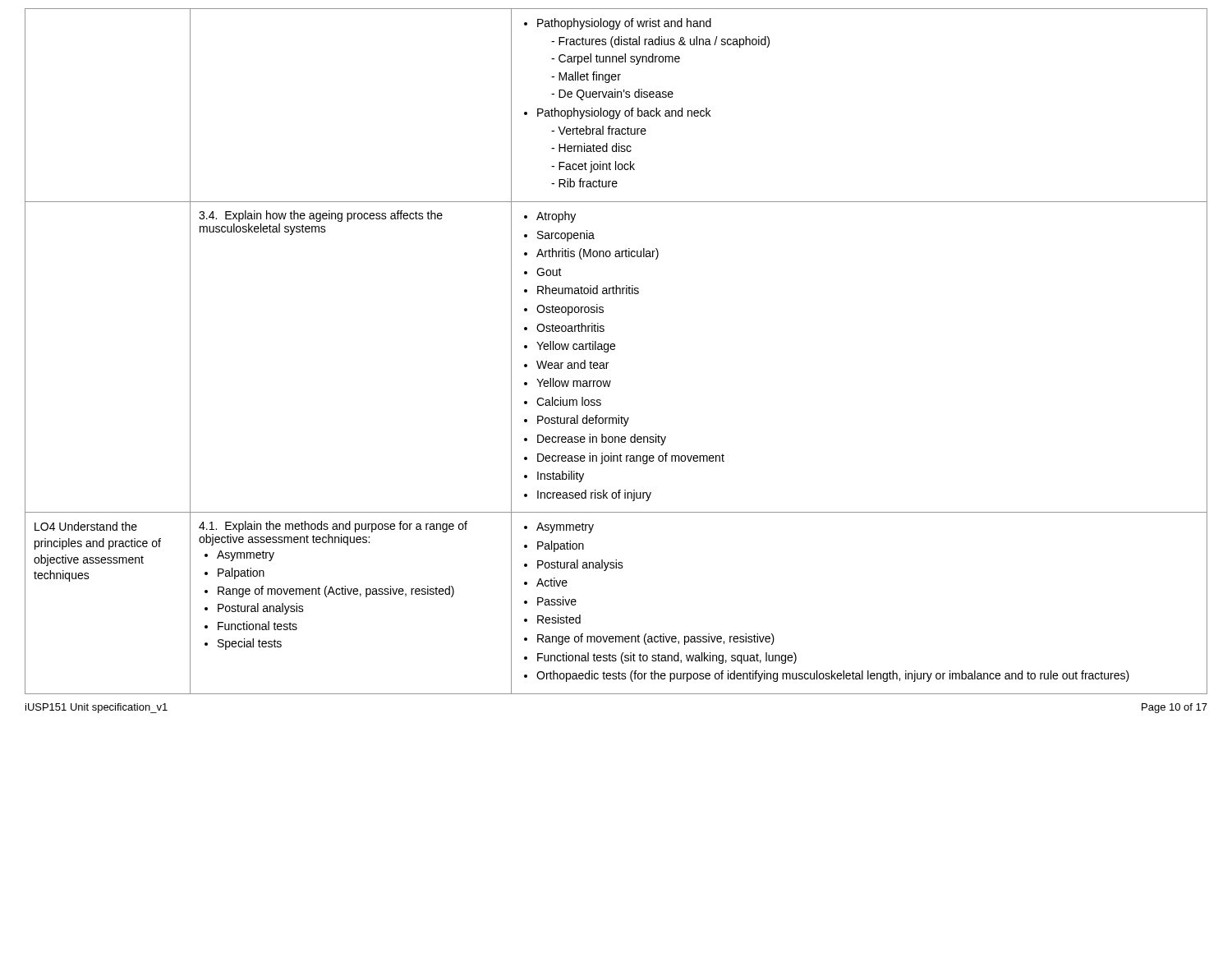The height and width of the screenshot is (953, 1232).
Task: Find the table that mentions "4.1. Explain the methods"
Action: pos(616,351)
